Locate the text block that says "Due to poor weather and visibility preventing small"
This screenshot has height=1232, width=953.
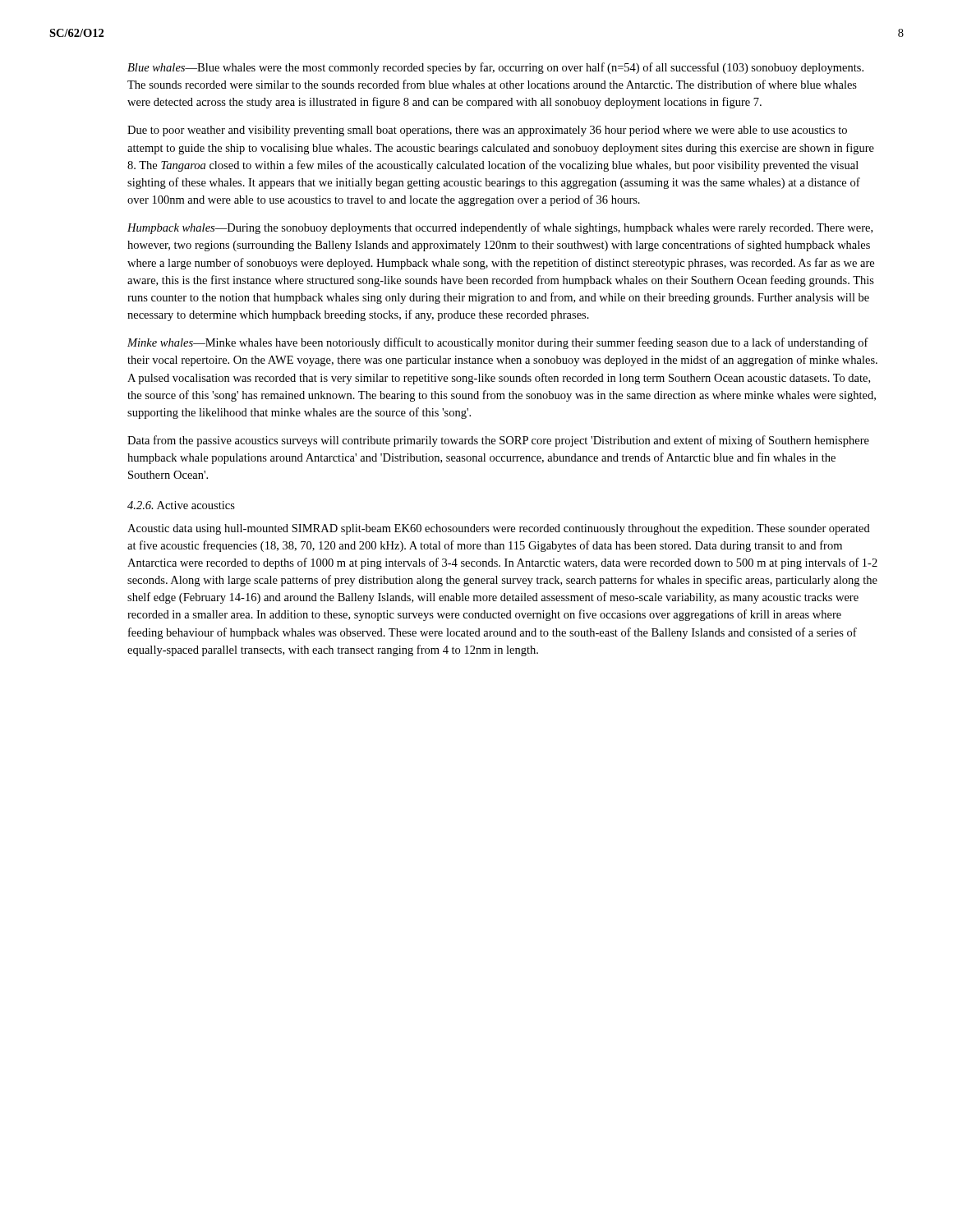pyautogui.click(x=501, y=165)
